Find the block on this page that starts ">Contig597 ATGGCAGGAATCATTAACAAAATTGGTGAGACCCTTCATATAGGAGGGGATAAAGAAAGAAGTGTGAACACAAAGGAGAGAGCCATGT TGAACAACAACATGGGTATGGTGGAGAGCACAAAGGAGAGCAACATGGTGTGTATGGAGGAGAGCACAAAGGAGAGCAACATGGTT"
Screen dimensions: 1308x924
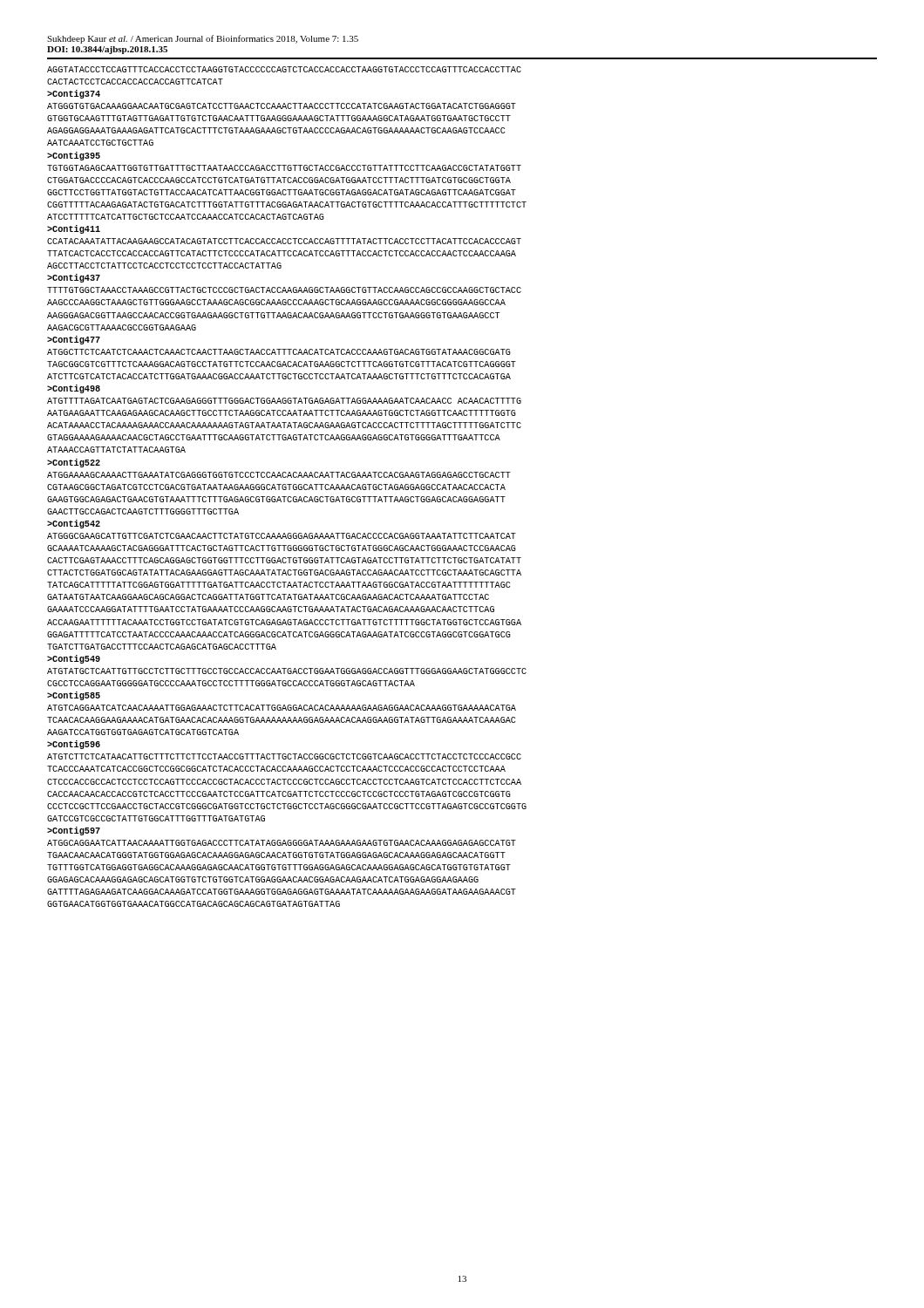click(x=462, y=869)
